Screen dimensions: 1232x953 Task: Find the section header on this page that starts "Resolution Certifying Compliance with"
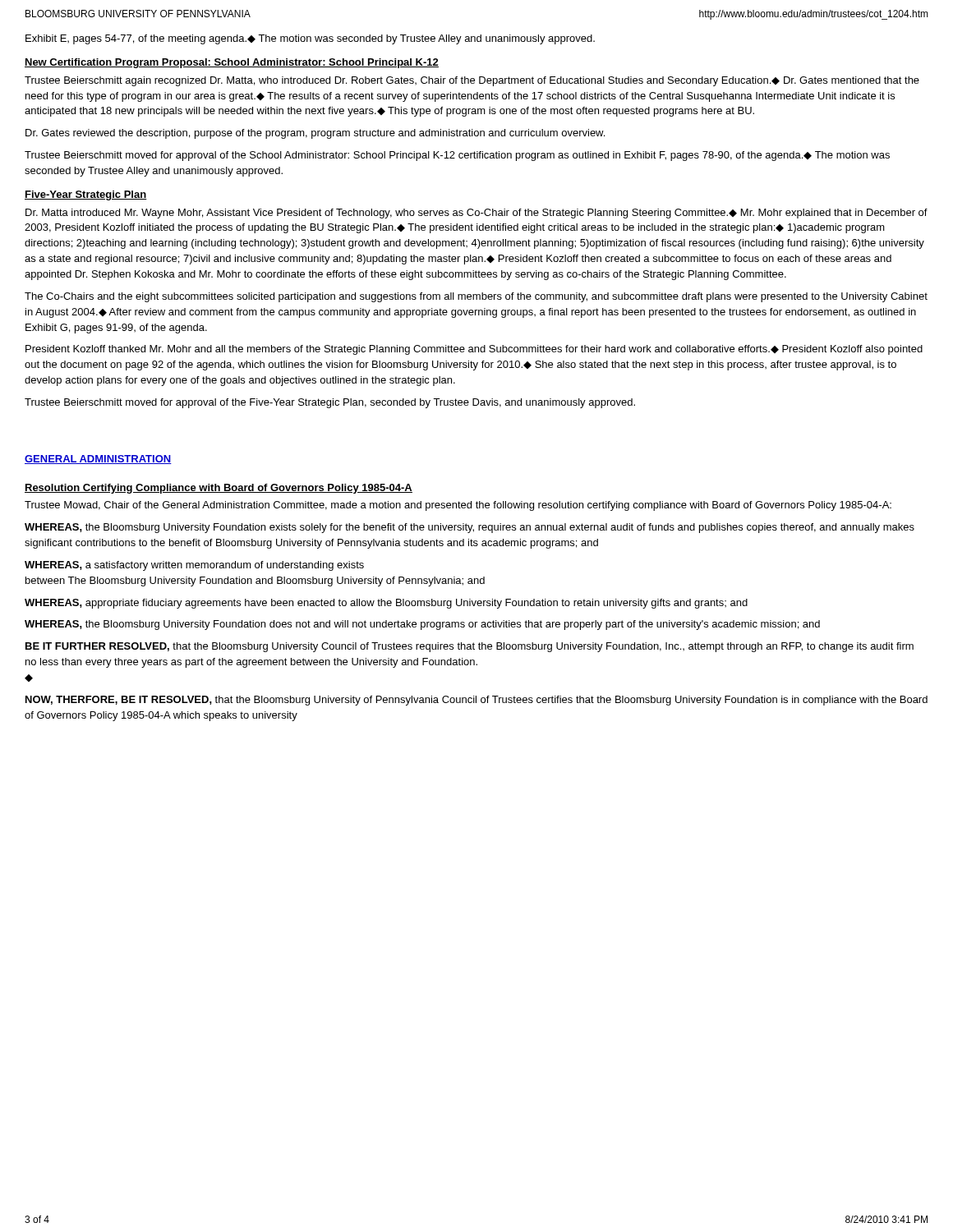click(x=219, y=489)
